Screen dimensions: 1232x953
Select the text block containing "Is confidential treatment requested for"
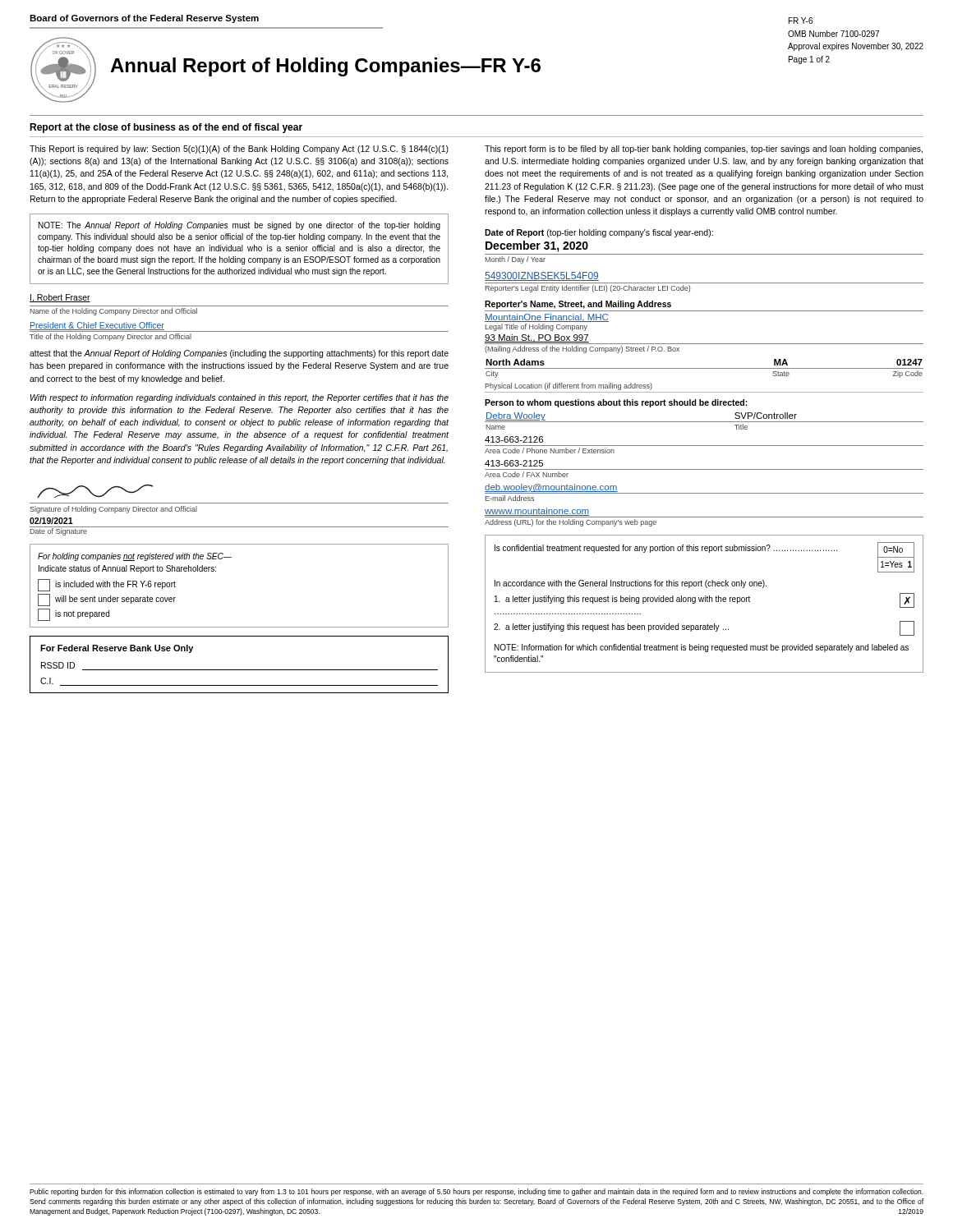(x=704, y=604)
